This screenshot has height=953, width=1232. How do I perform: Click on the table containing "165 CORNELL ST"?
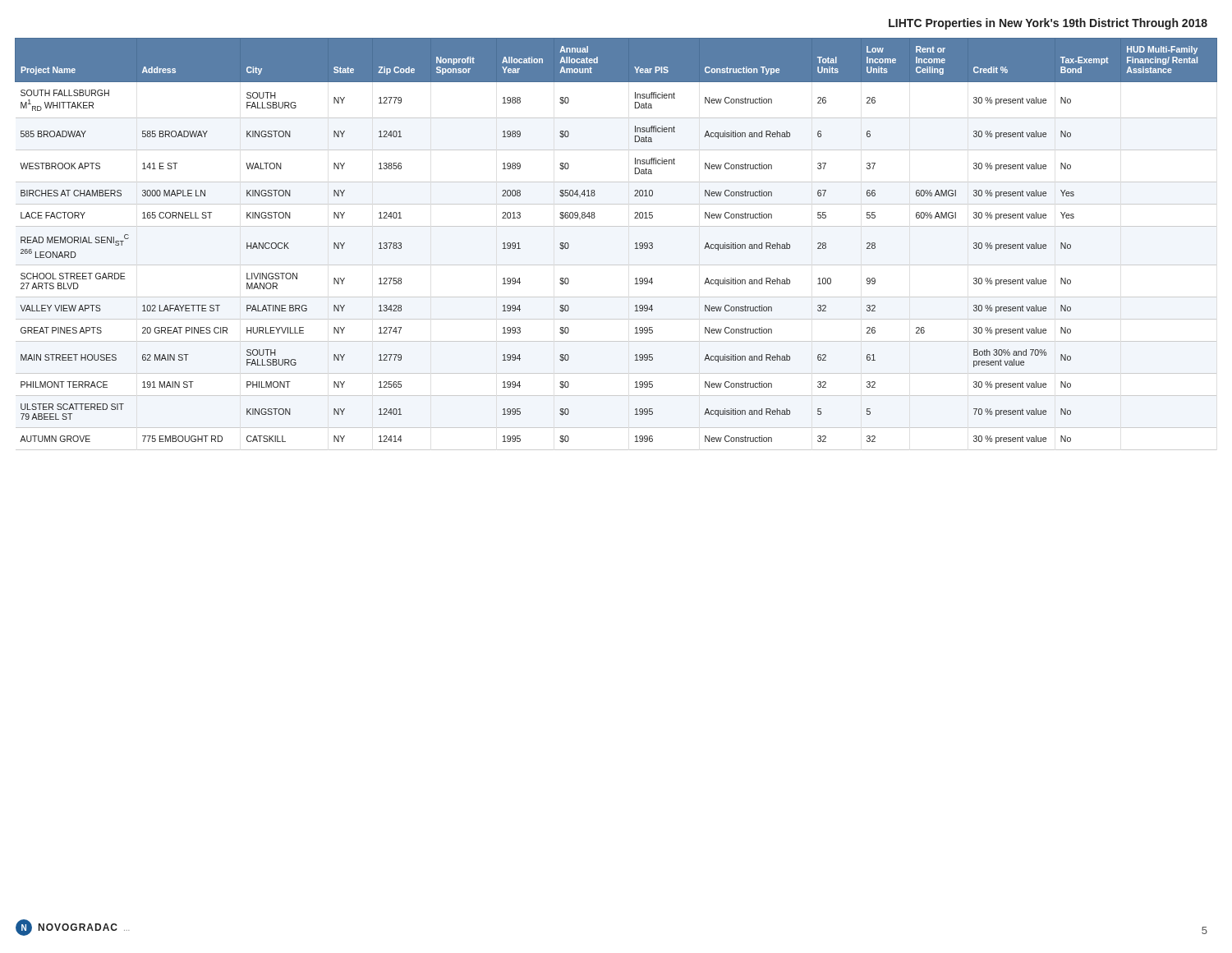[x=616, y=244]
